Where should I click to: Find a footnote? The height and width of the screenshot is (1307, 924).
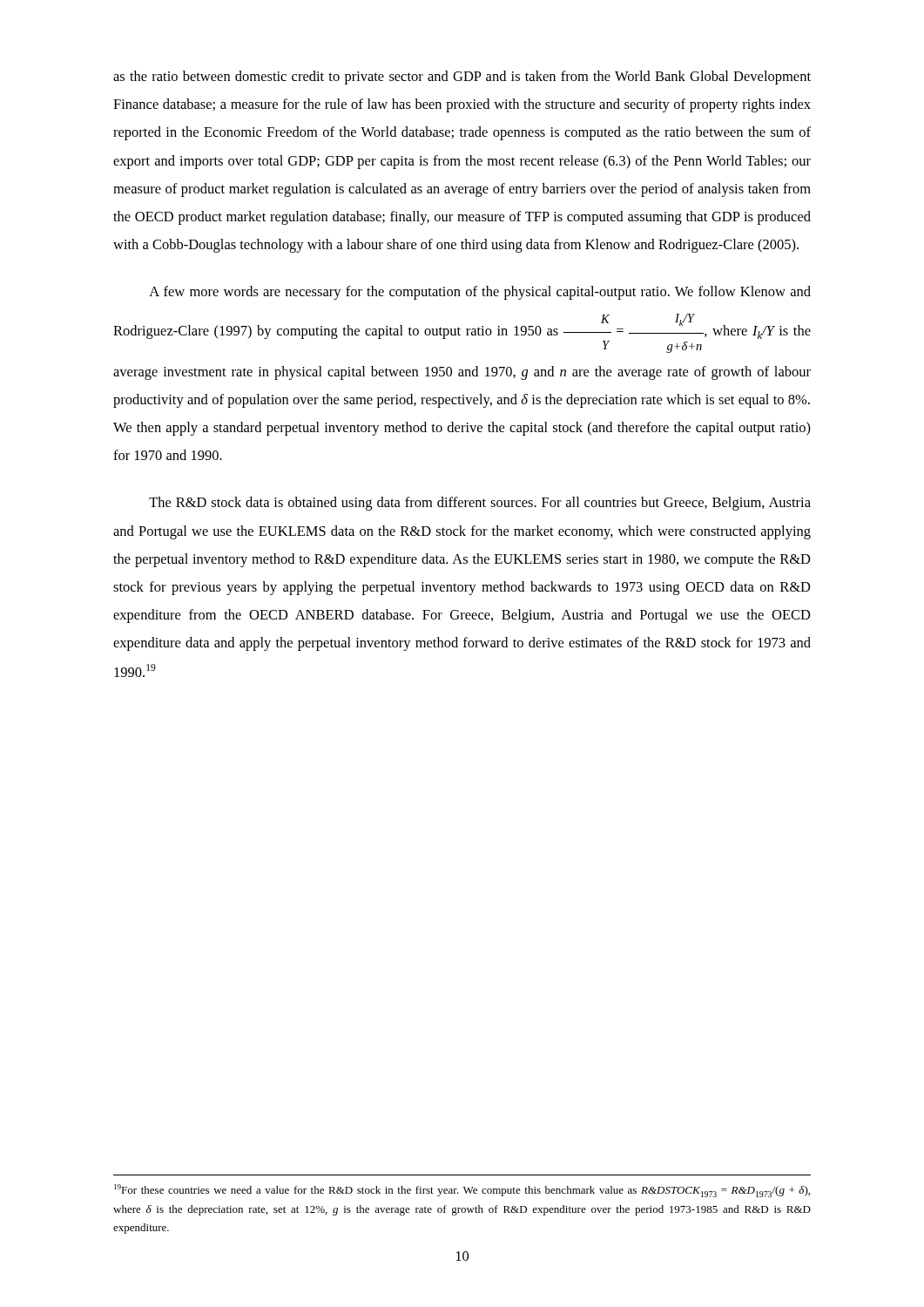[462, 1209]
